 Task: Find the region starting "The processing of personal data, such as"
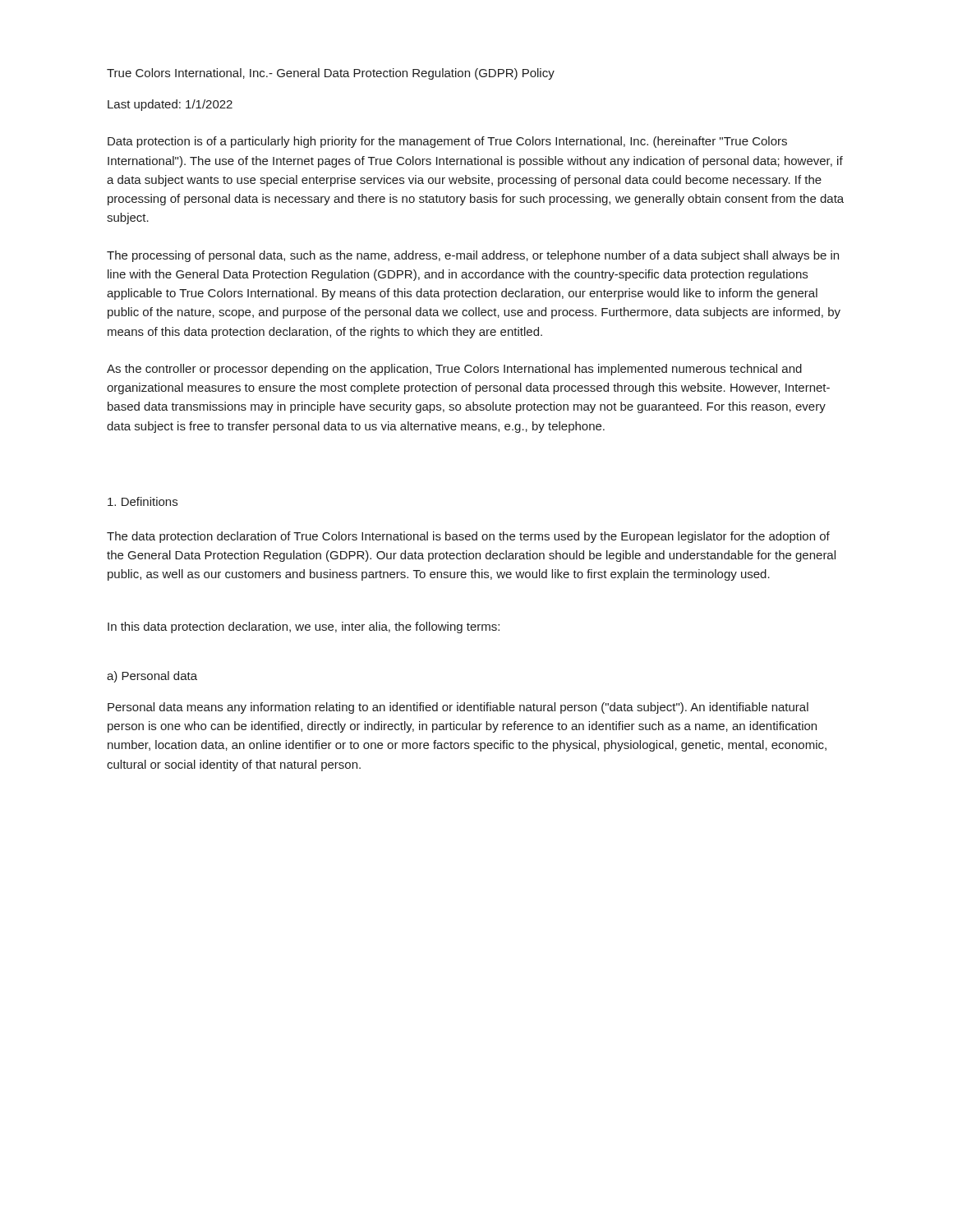pyautogui.click(x=474, y=293)
